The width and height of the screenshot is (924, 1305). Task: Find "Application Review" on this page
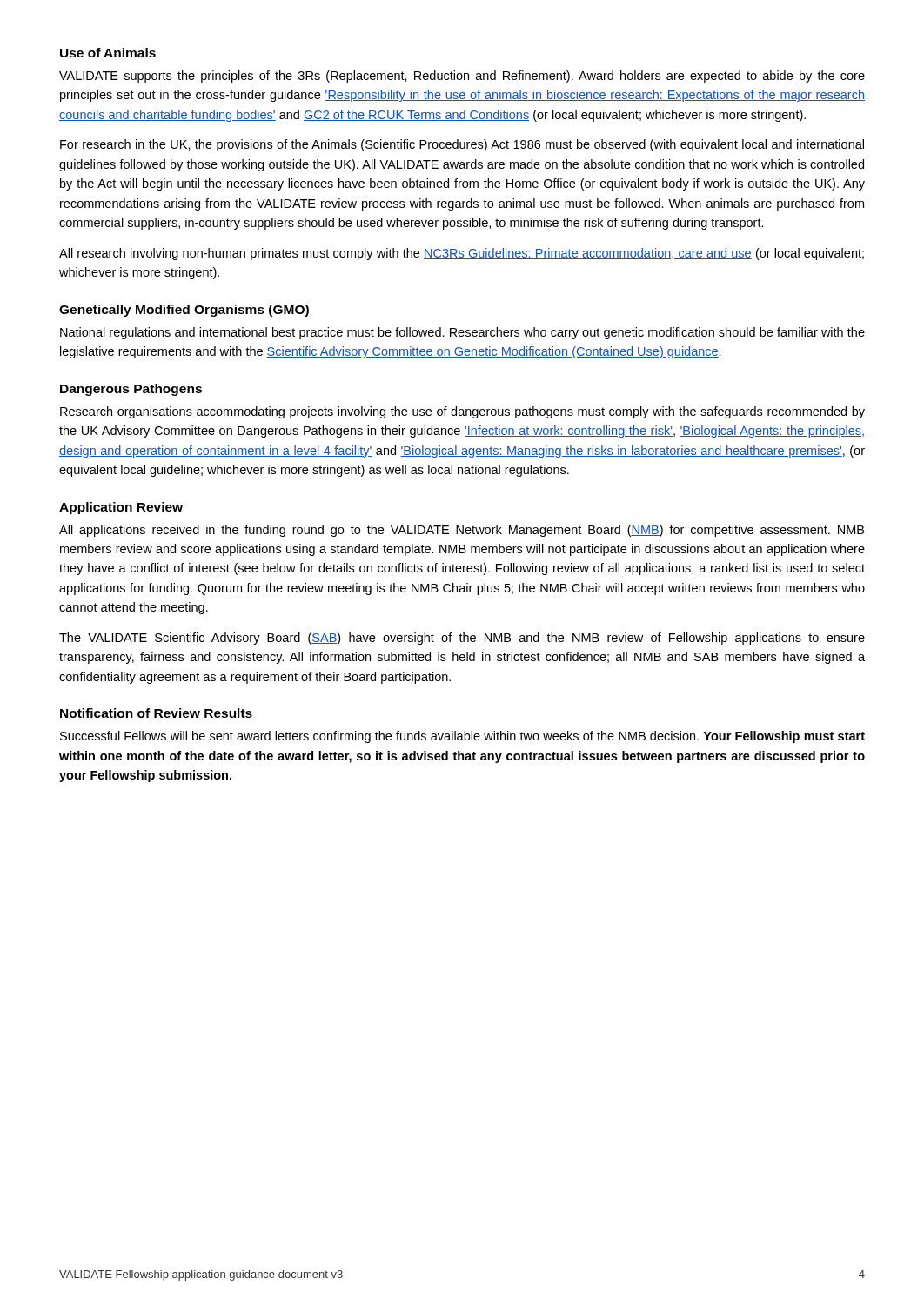coord(121,506)
